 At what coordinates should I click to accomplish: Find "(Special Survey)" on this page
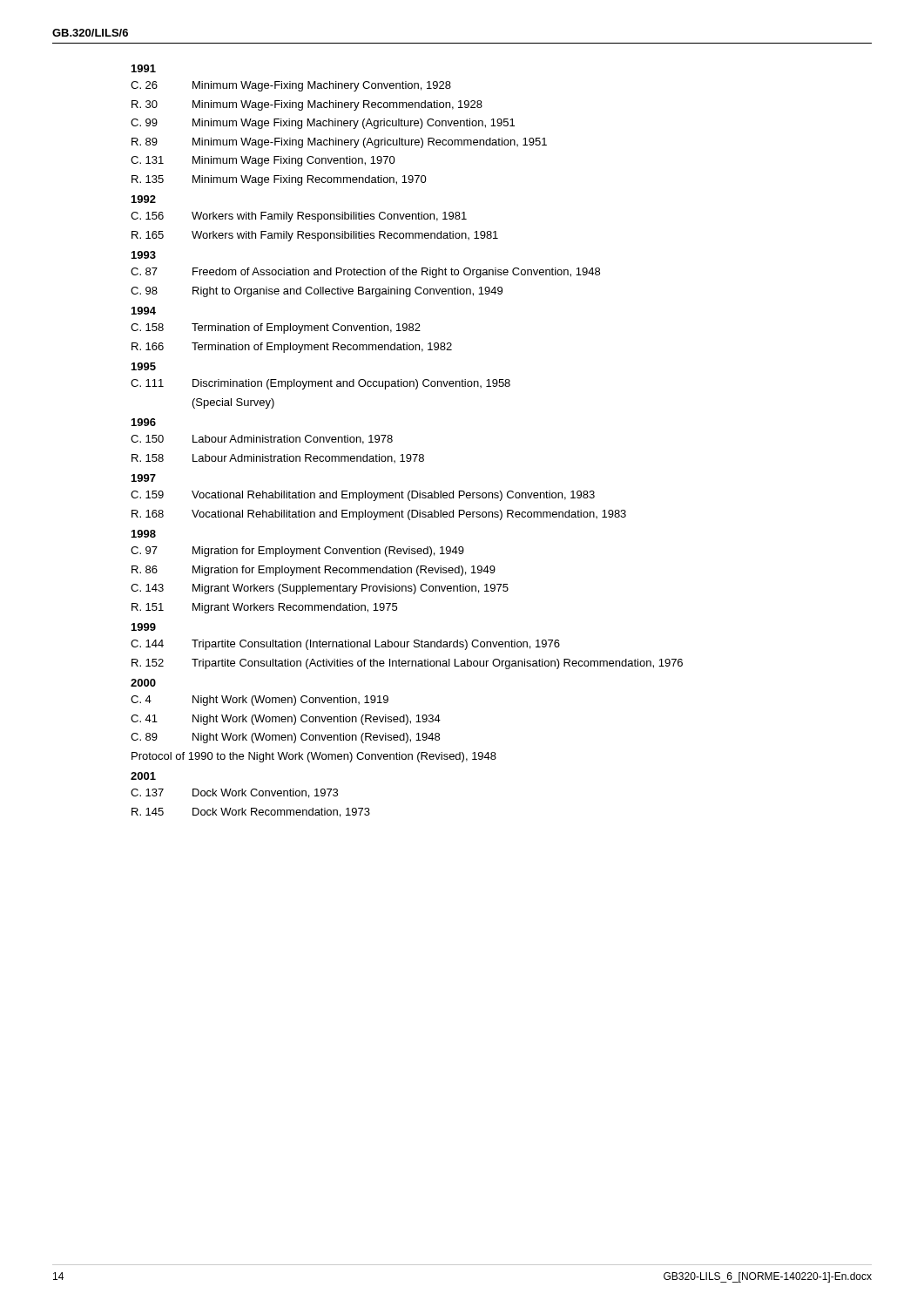233,403
